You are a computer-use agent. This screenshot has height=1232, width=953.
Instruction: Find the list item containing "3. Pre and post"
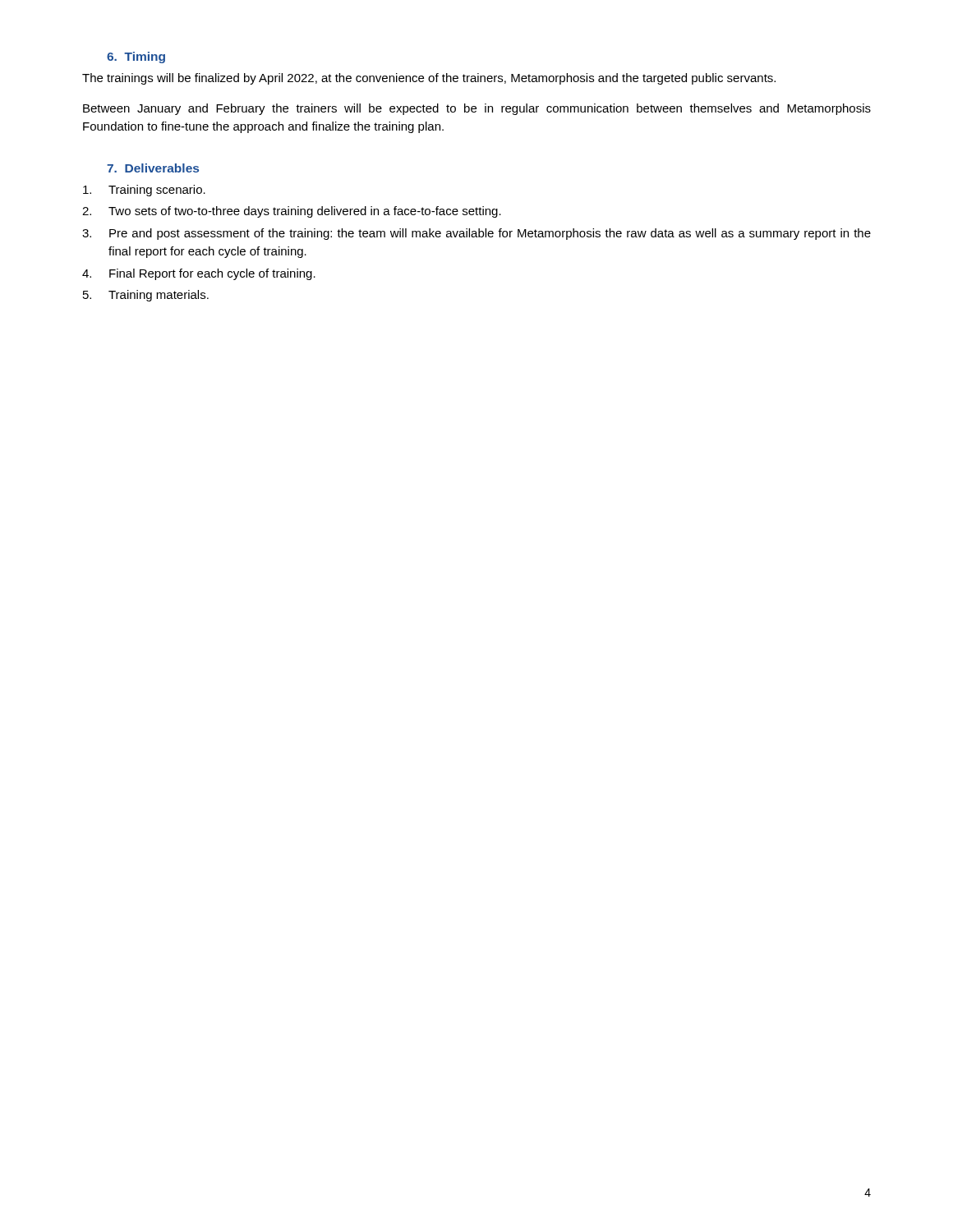pos(476,242)
